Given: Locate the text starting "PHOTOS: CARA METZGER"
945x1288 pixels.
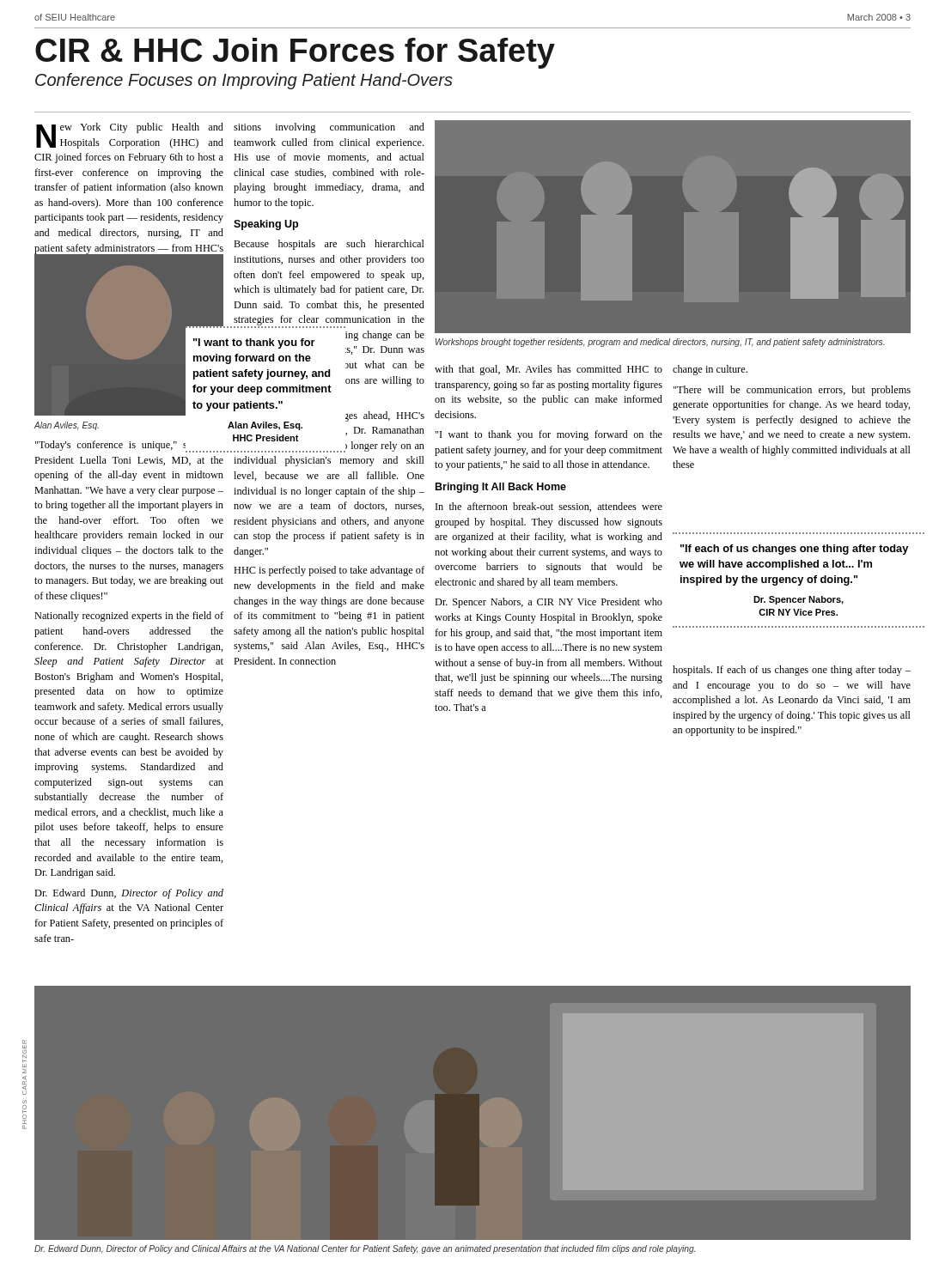Looking at the screenshot, I should [x=24, y=1084].
